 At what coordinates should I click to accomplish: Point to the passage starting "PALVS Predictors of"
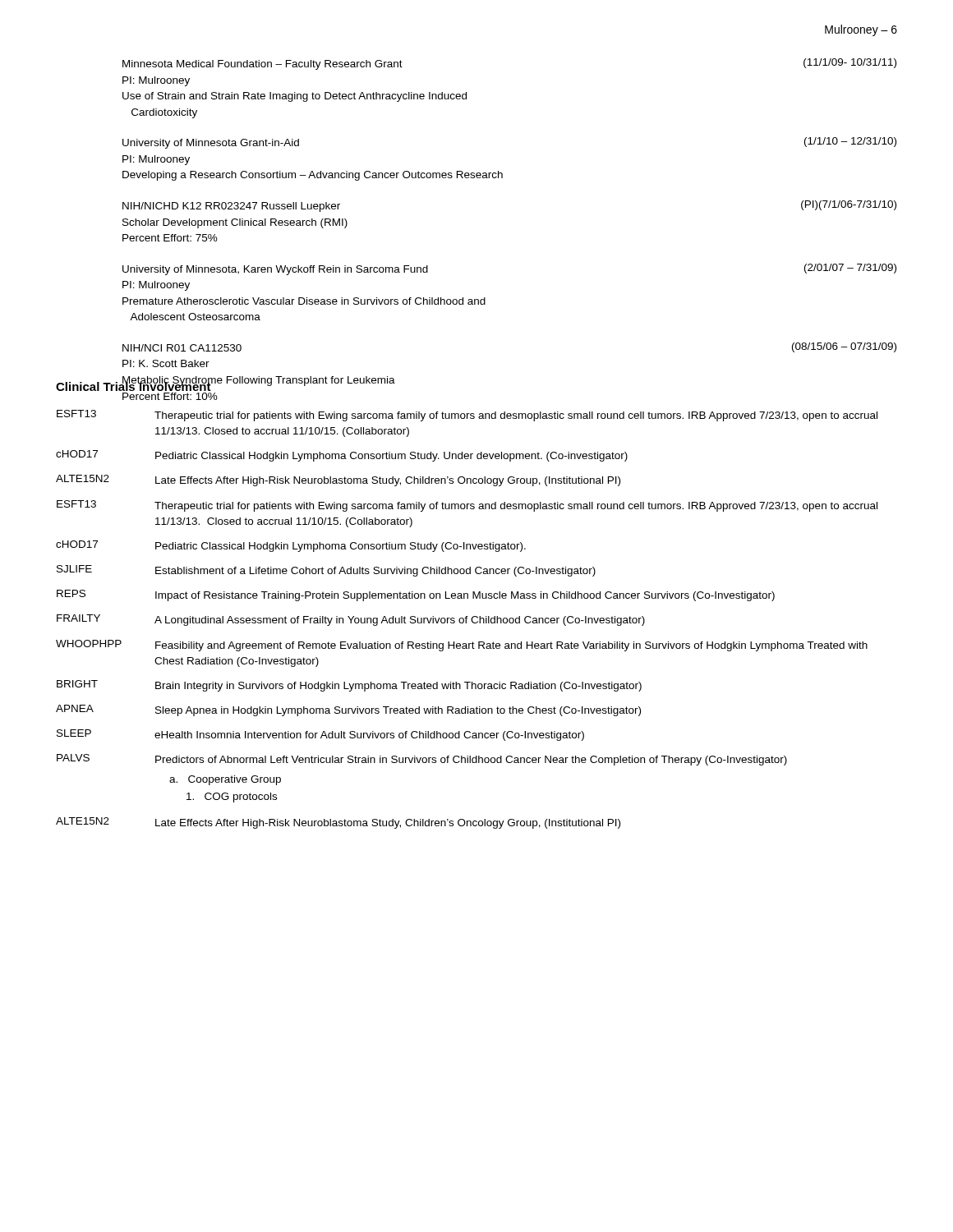[422, 760]
